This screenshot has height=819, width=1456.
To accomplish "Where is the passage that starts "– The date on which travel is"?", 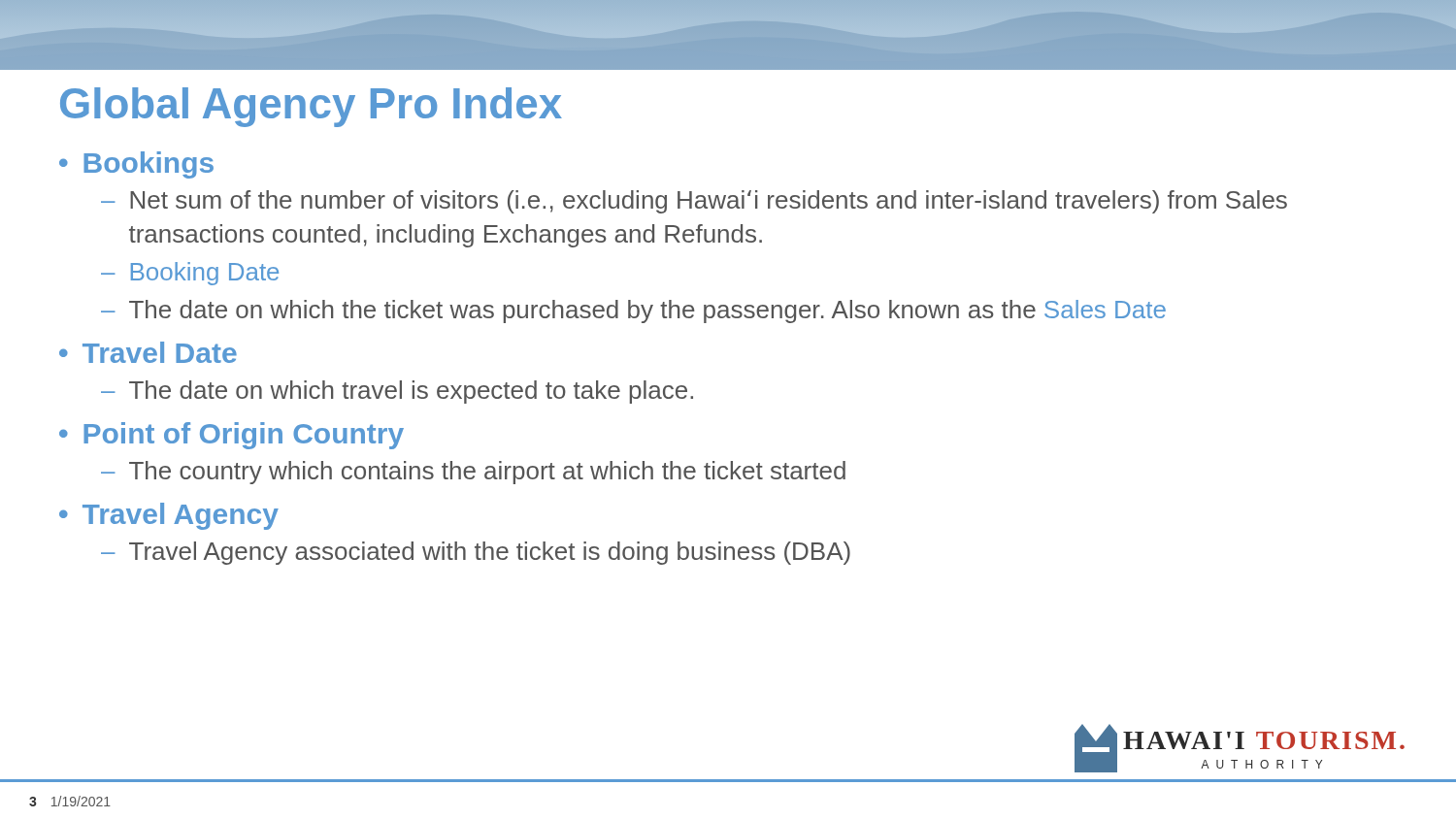I will point(398,391).
